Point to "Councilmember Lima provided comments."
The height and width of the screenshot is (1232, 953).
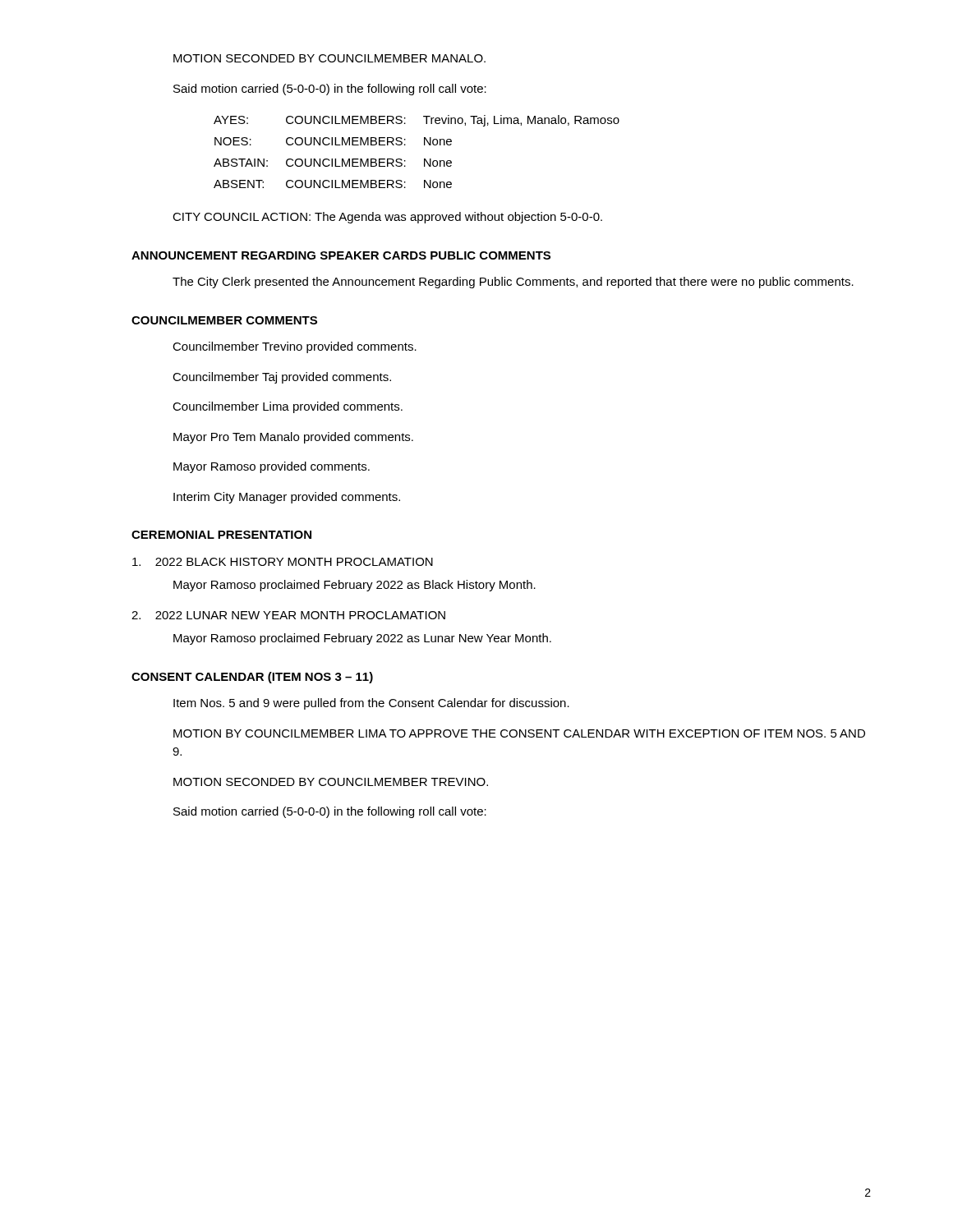point(288,406)
